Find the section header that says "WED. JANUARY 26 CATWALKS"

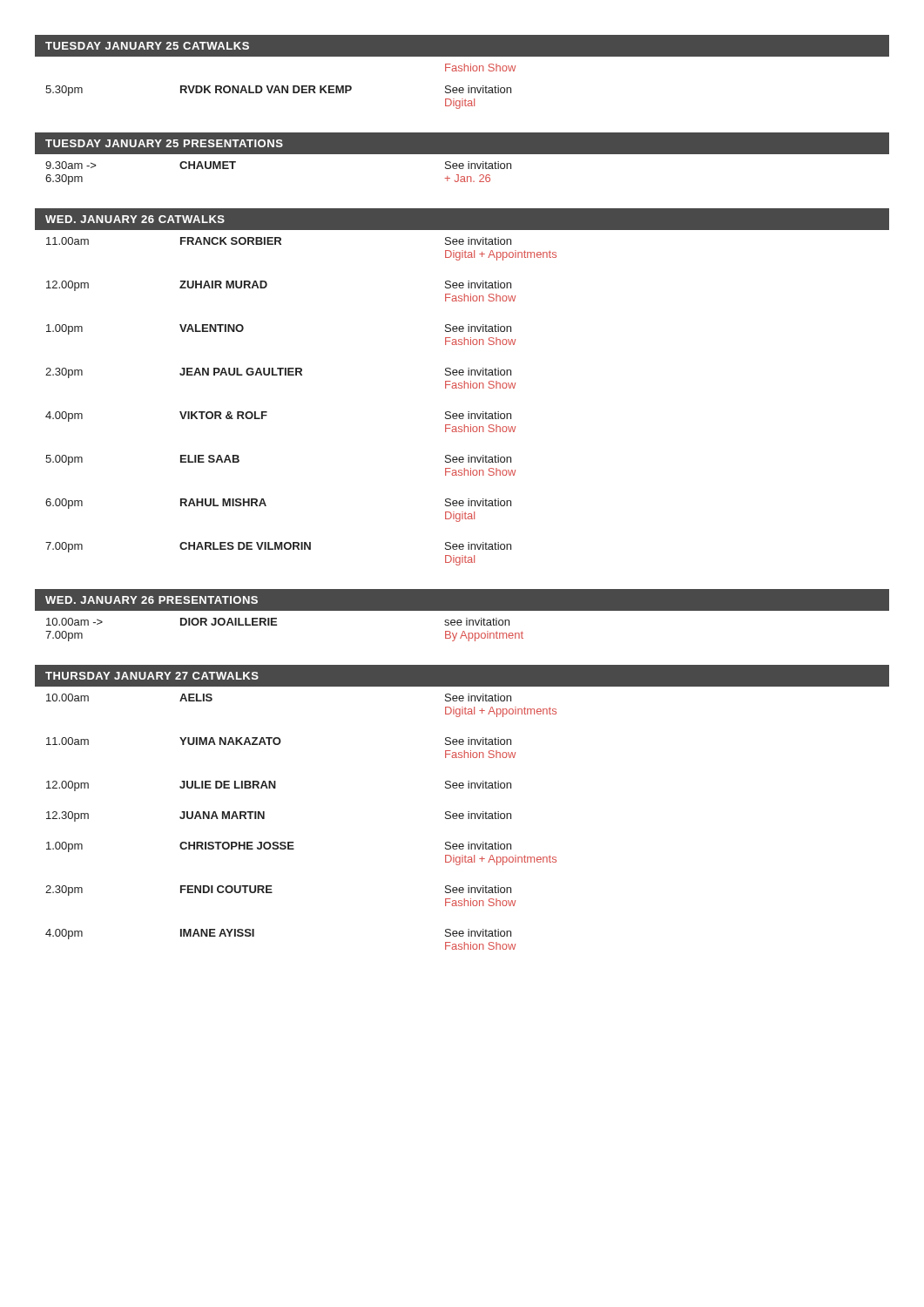point(135,219)
